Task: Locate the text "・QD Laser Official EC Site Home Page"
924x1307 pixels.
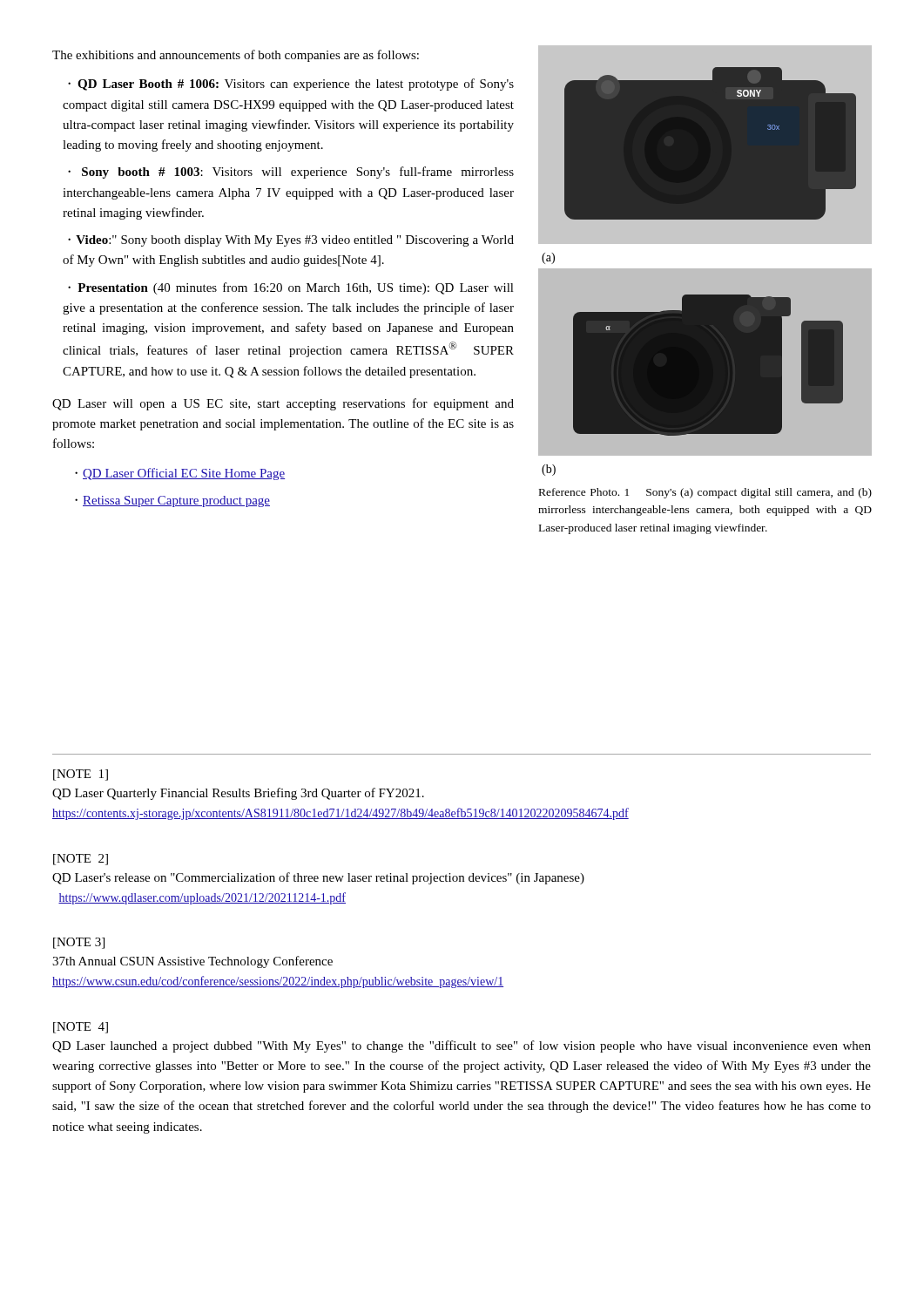Action: 177,473
